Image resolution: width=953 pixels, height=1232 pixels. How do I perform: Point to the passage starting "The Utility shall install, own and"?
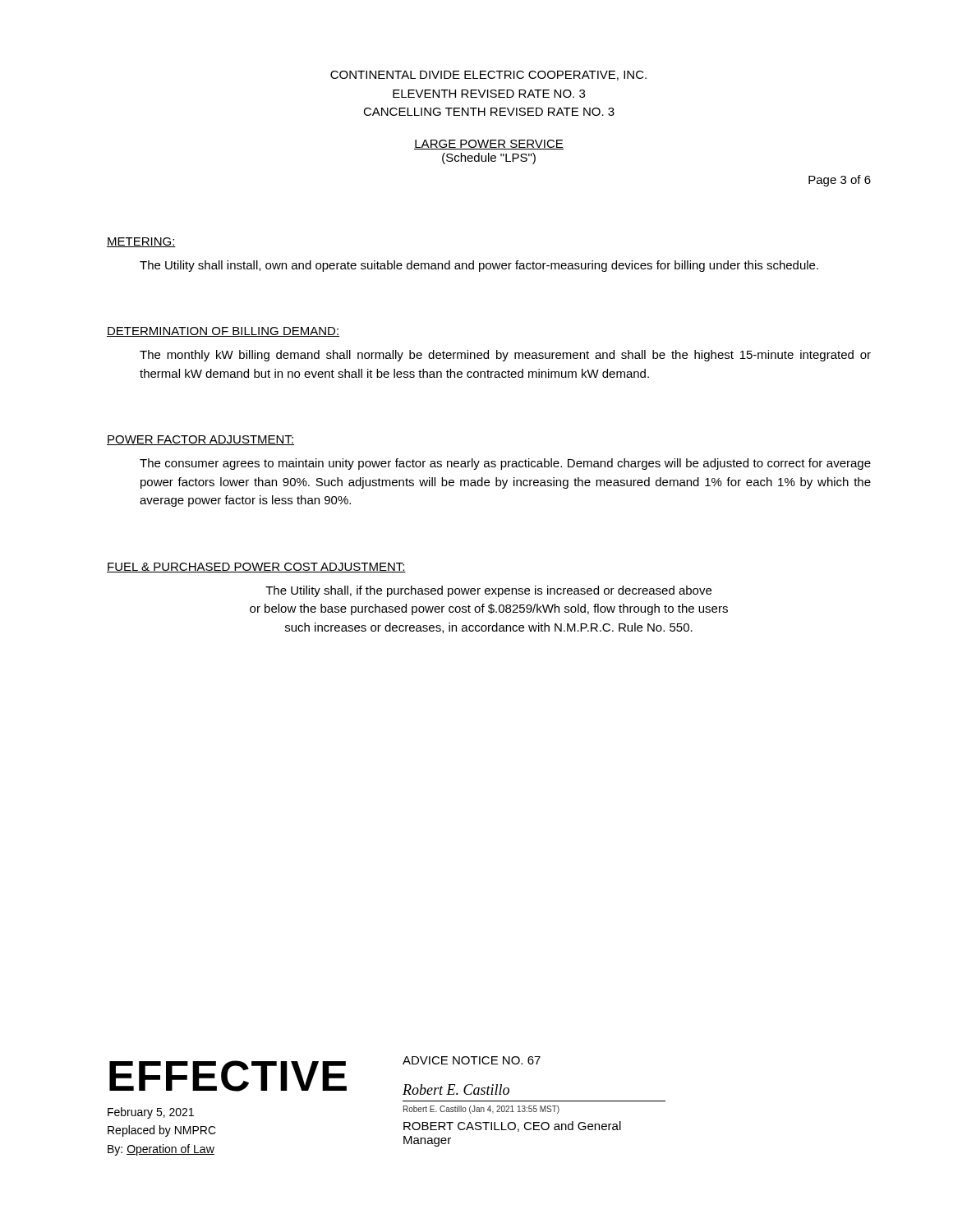479,264
